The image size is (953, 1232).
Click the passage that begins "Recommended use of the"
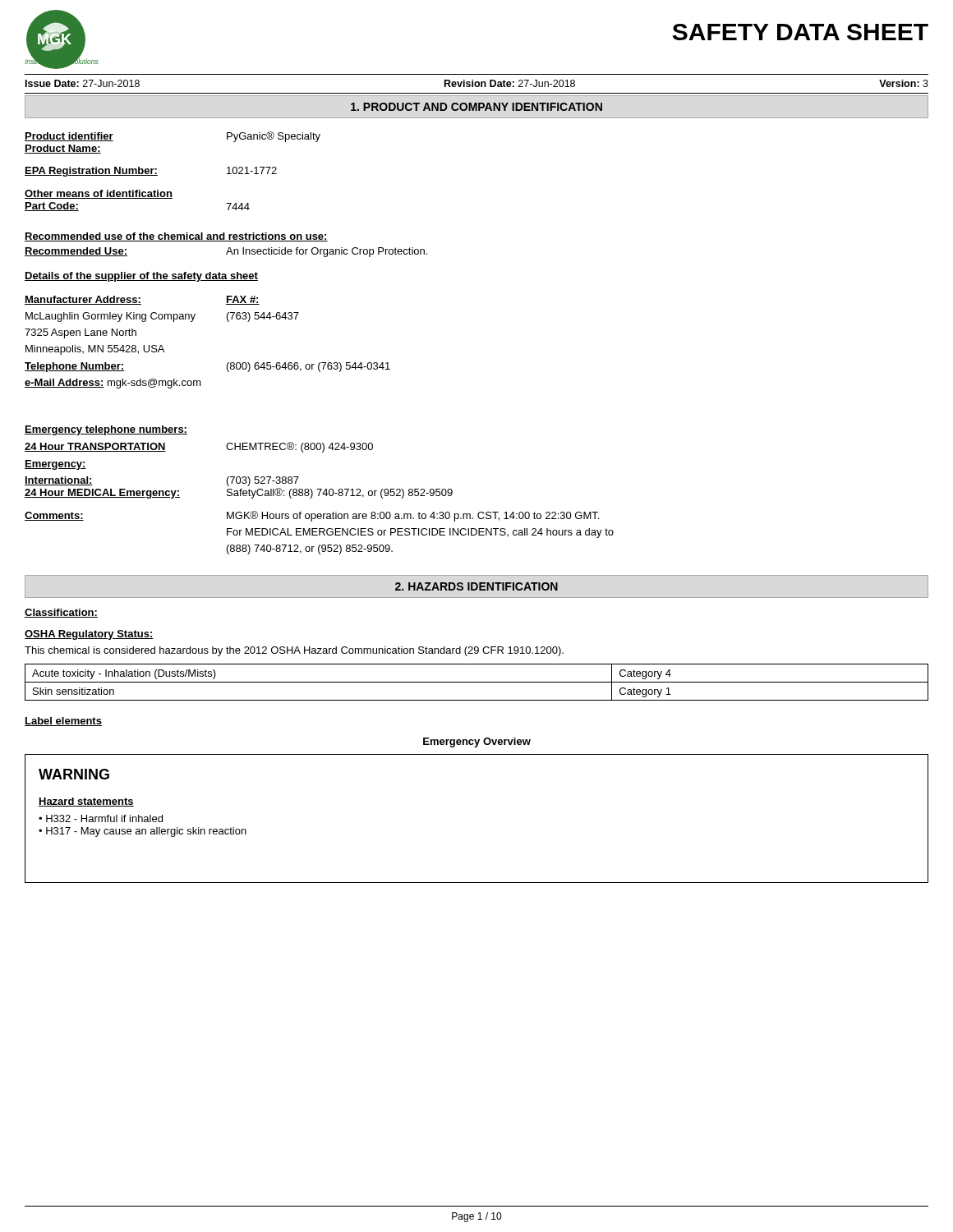tap(176, 237)
